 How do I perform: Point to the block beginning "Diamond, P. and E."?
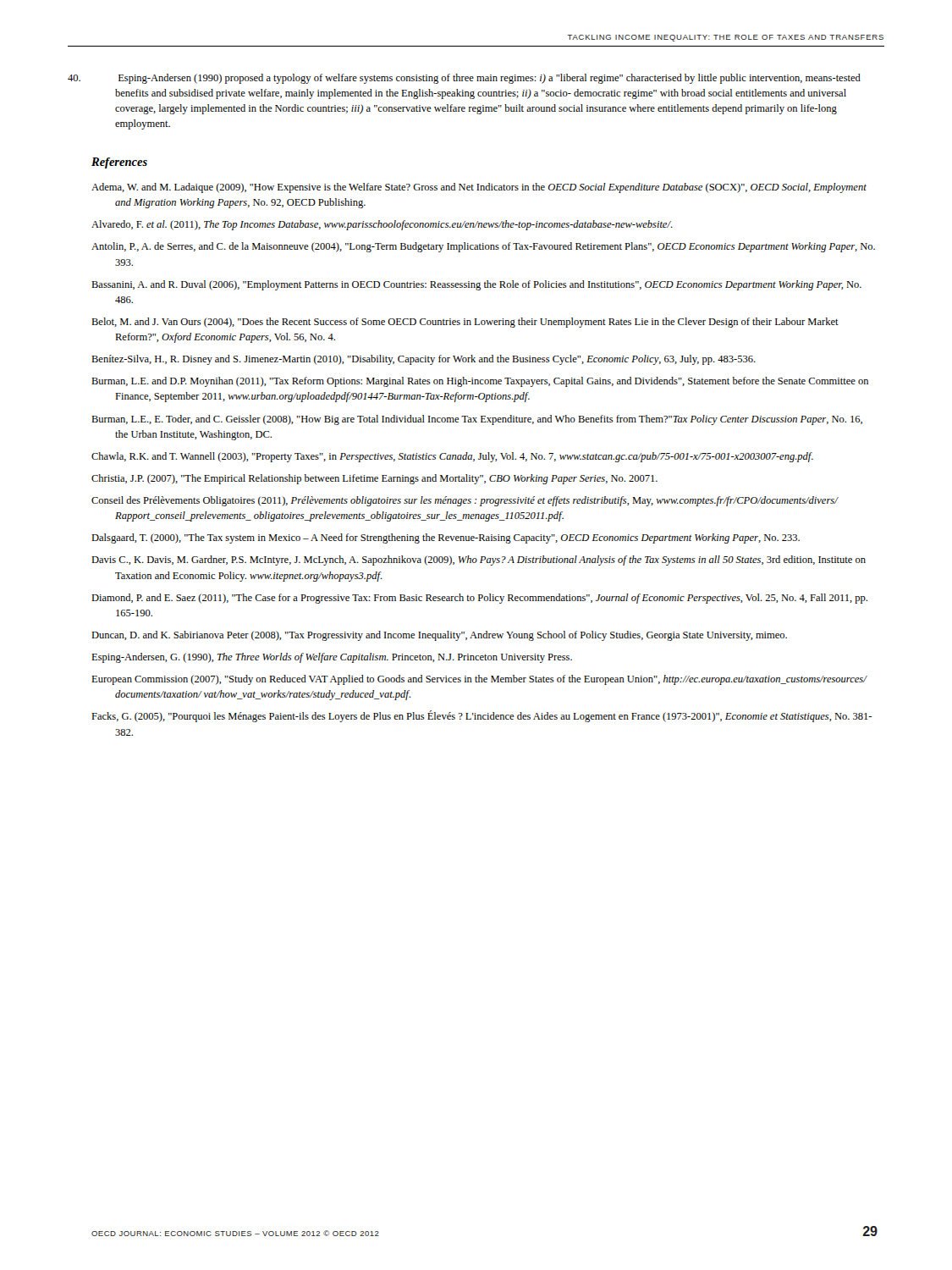[480, 605]
